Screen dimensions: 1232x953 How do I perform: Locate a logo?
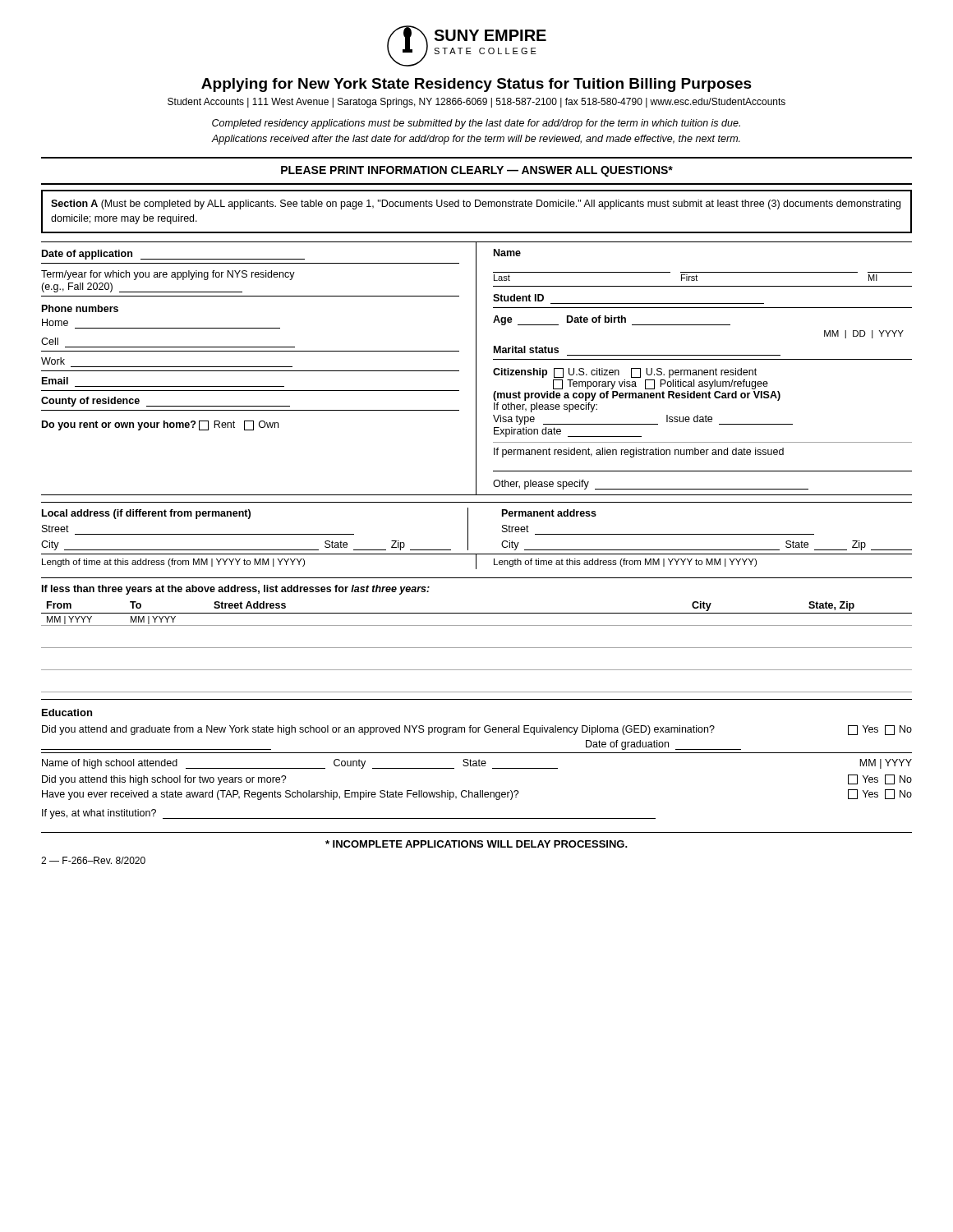[x=476, y=47]
